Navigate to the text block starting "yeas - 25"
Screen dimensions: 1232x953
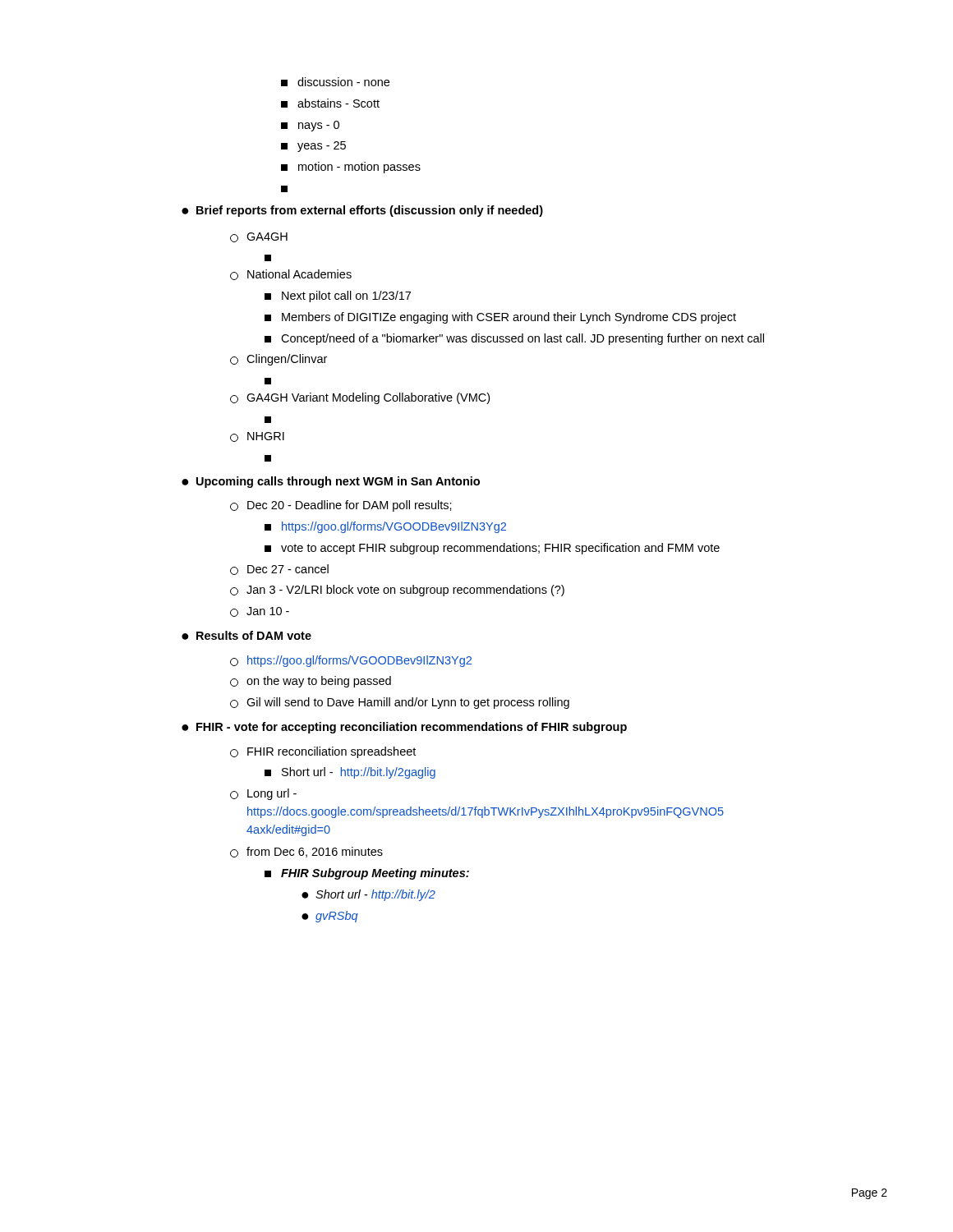pyautogui.click(x=313, y=147)
